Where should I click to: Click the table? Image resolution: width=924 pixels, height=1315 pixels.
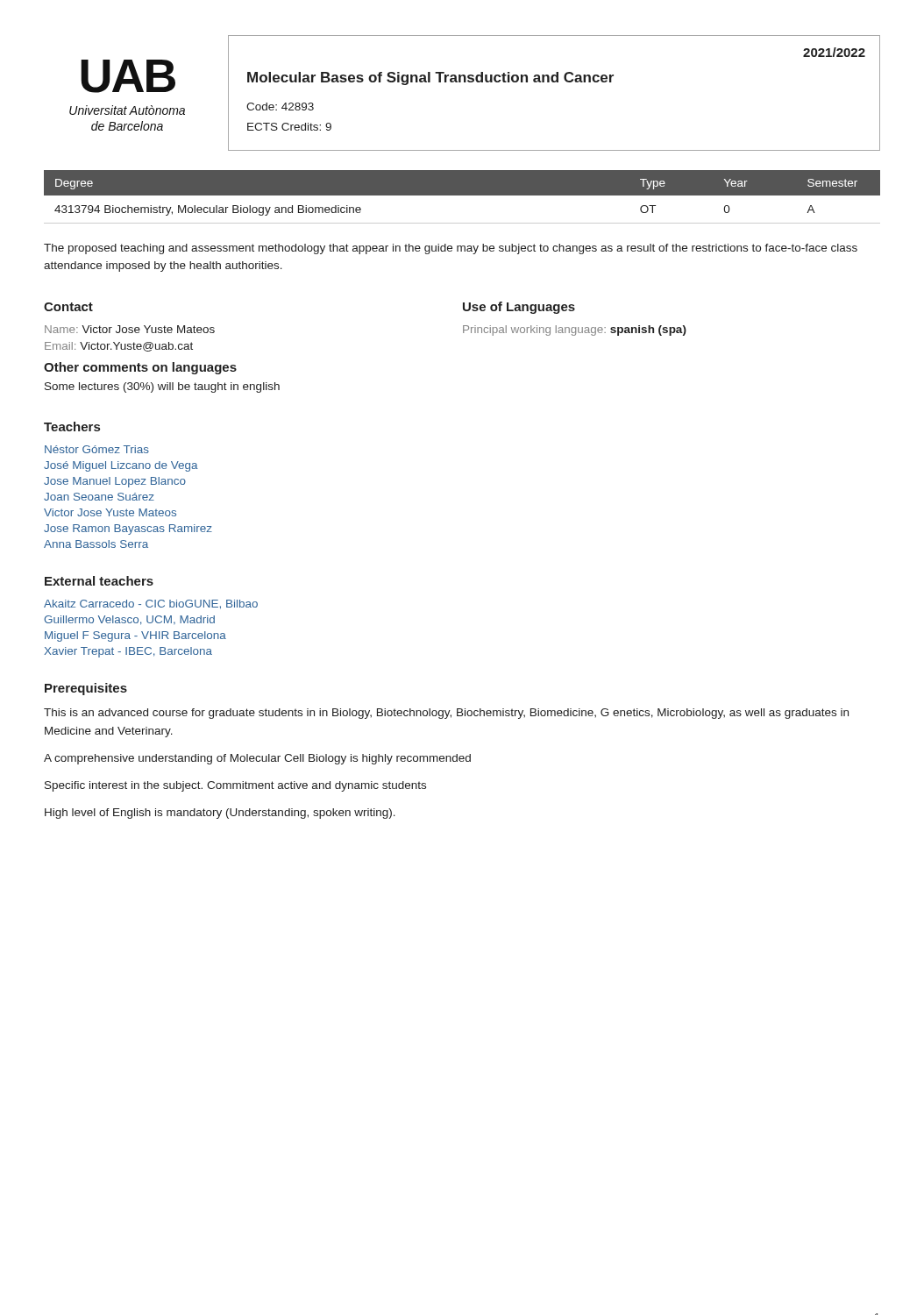462,197
